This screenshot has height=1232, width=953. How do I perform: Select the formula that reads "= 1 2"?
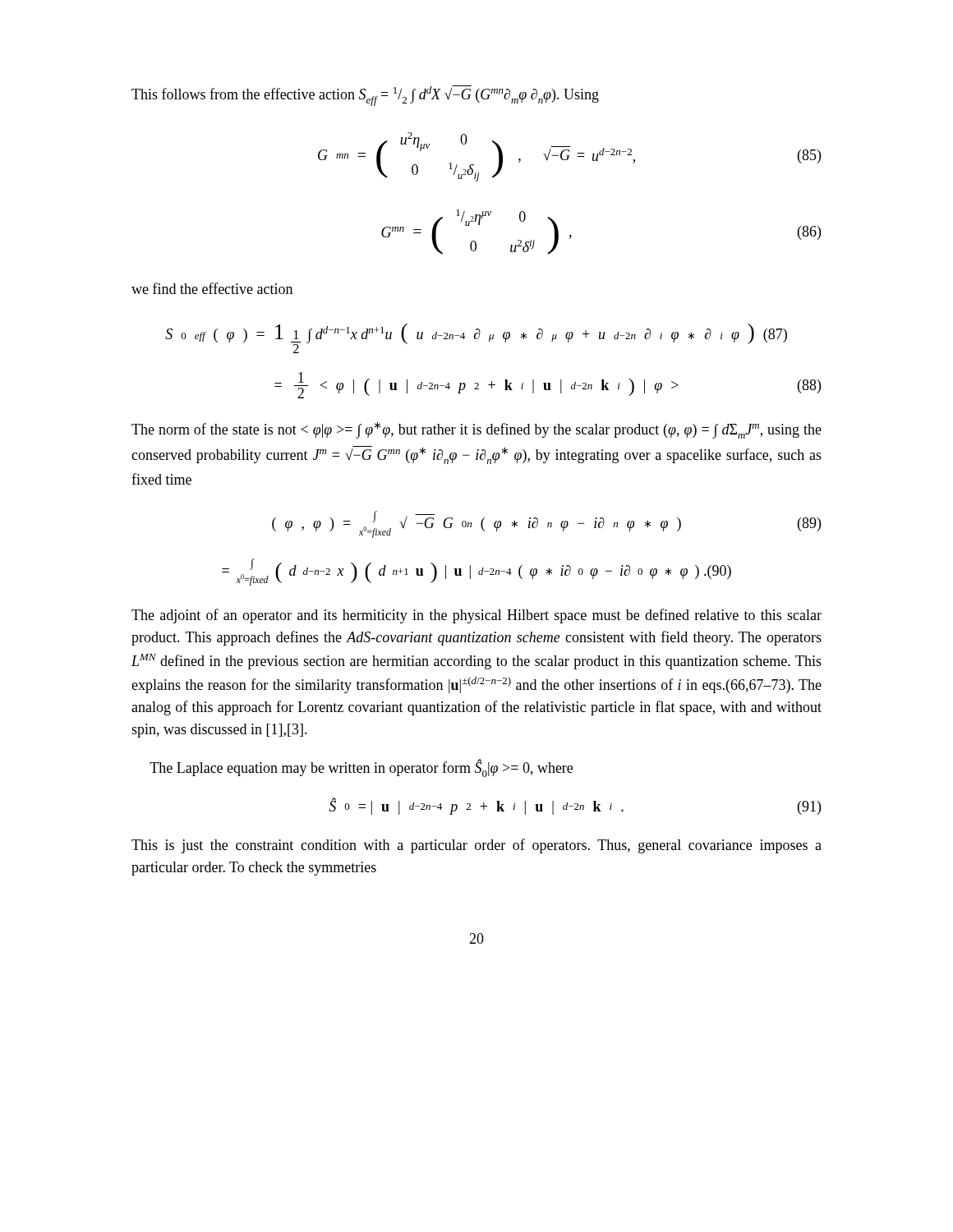476,386
